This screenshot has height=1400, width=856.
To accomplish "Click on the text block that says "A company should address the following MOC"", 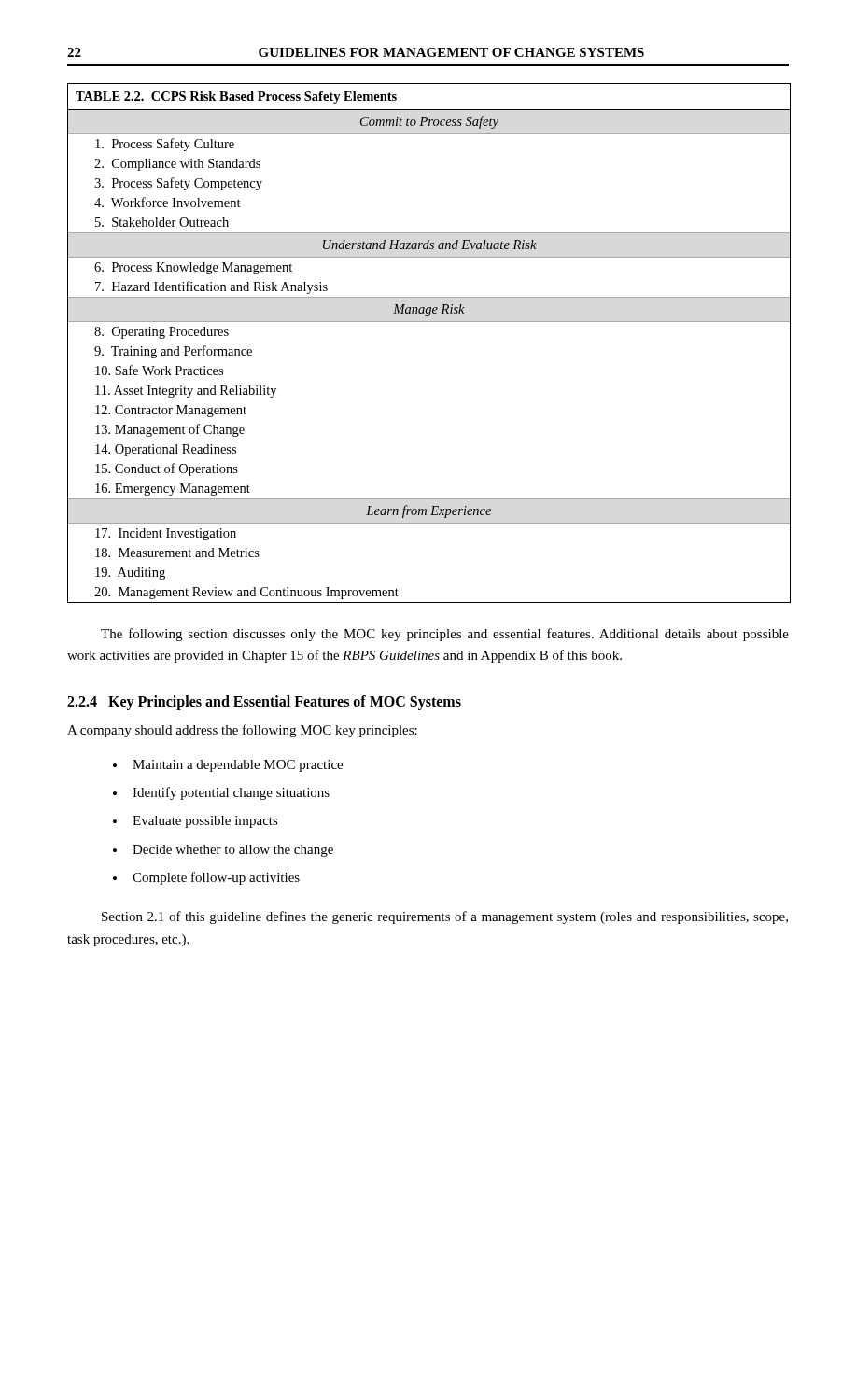I will point(243,729).
